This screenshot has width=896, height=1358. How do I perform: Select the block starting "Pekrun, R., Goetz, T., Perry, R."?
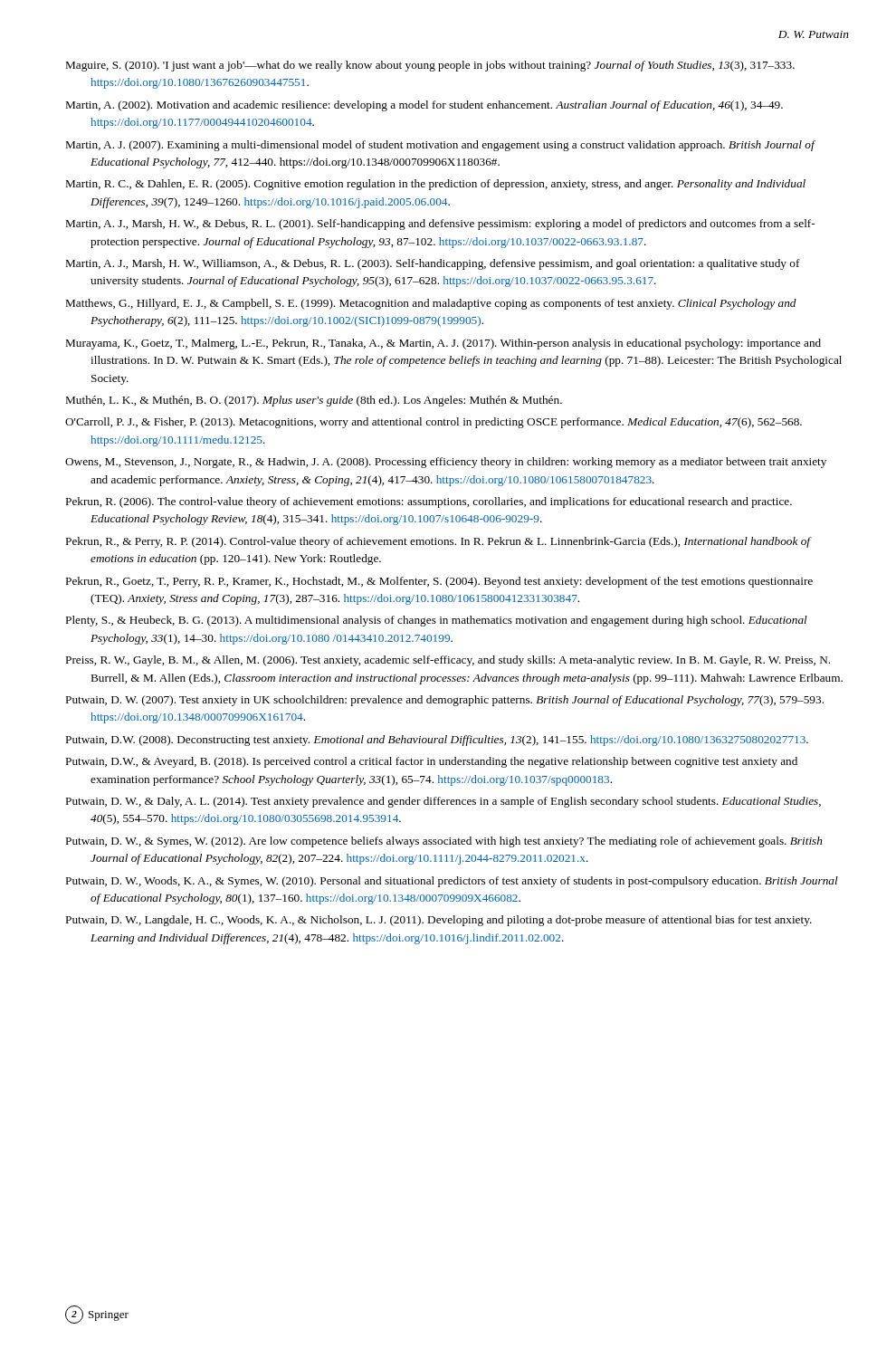pyautogui.click(x=439, y=589)
